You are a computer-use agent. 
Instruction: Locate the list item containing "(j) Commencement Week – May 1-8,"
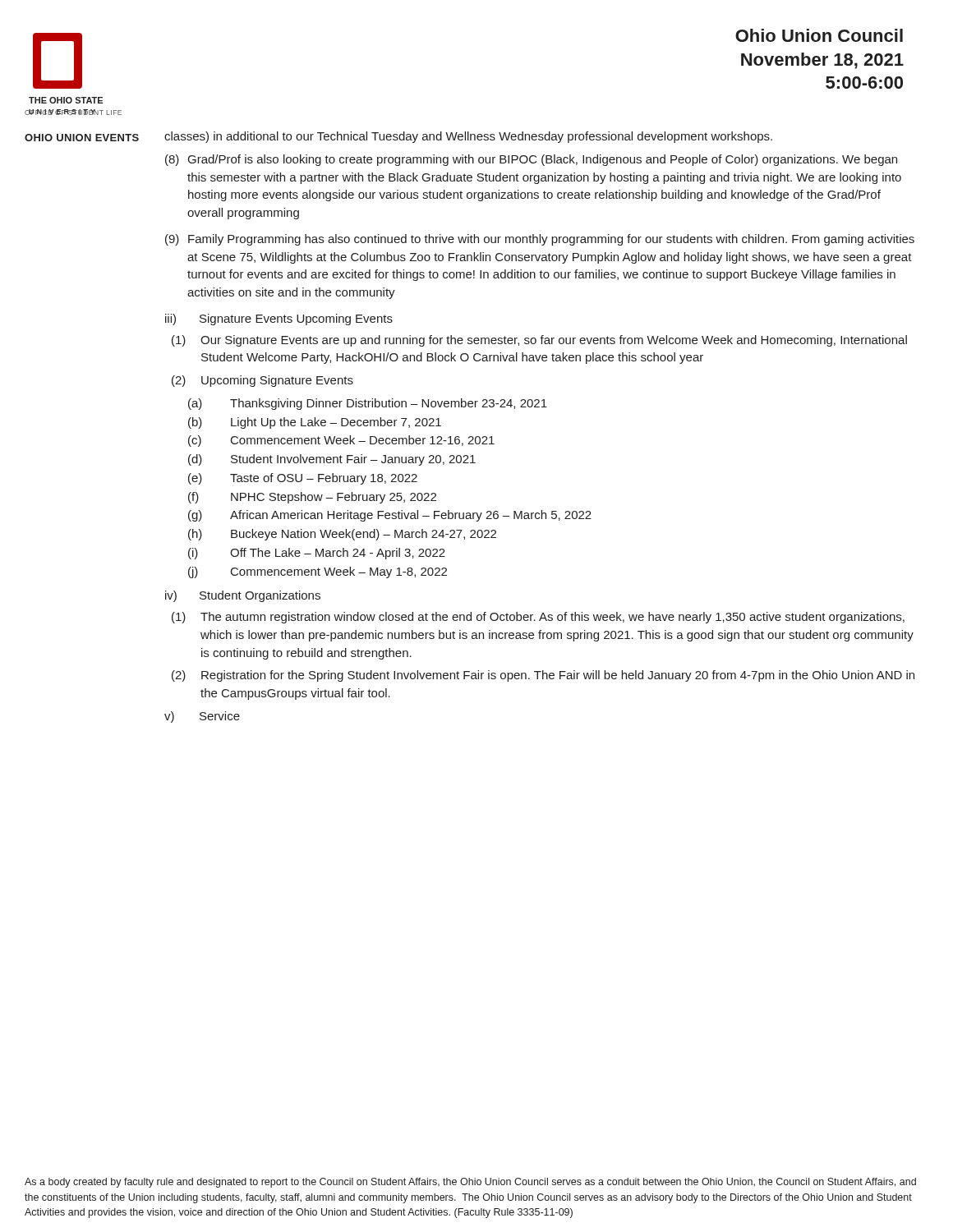[x=318, y=572]
